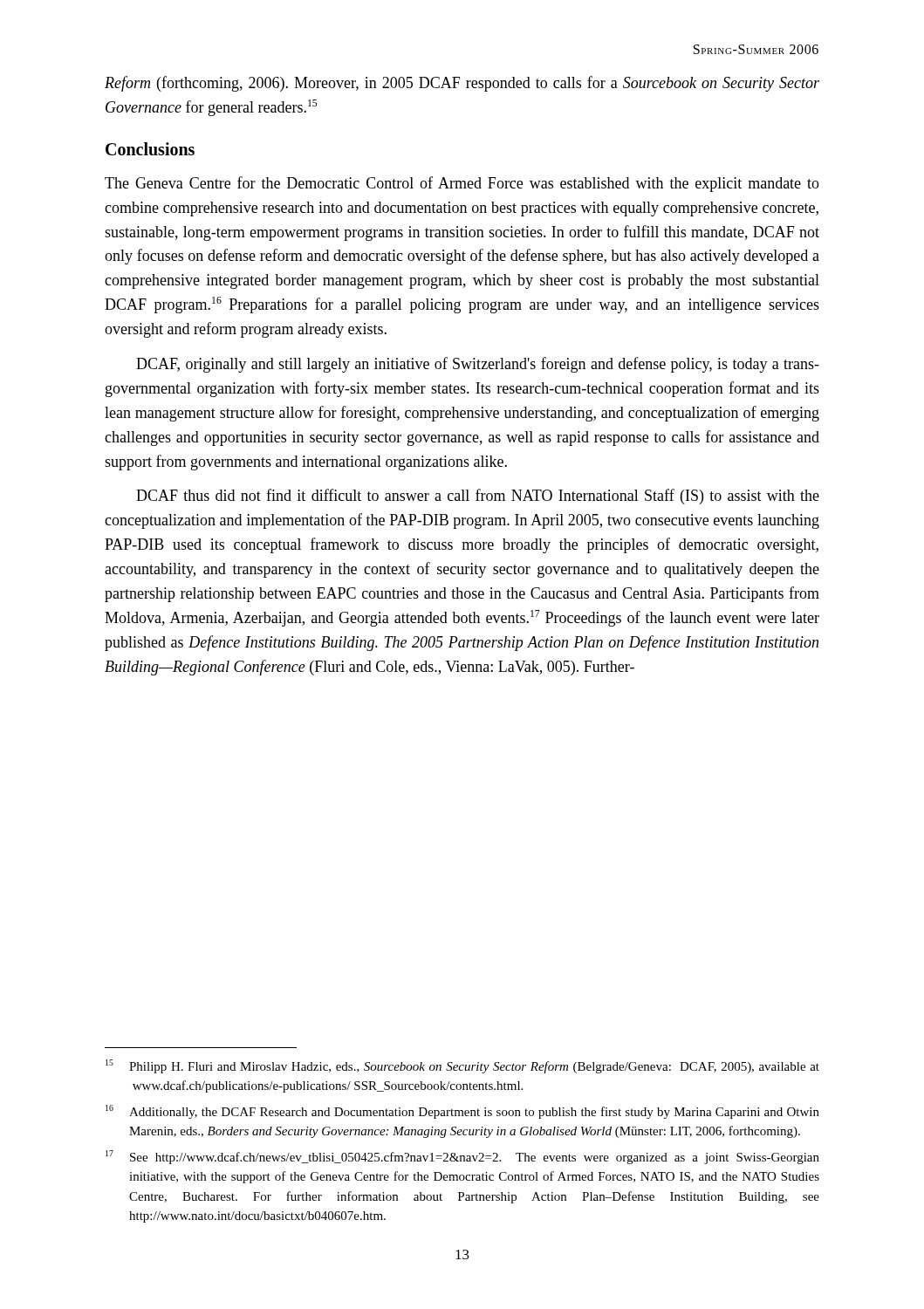This screenshot has height=1309, width=924.
Task: Navigate to the region starting "Reform (forthcoming, 2006)."
Action: coord(462,95)
